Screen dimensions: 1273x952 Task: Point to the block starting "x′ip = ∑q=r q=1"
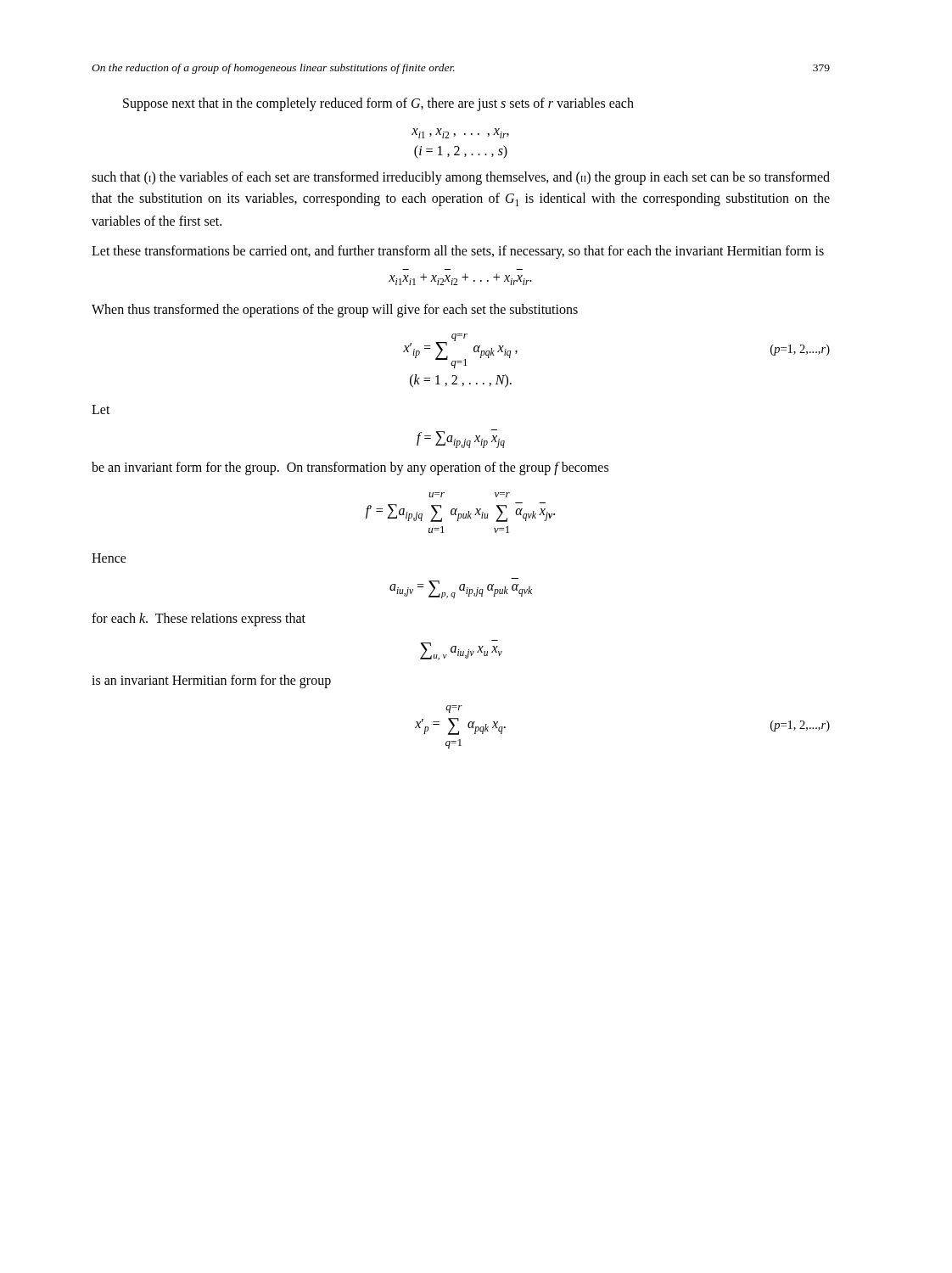(x=456, y=361)
